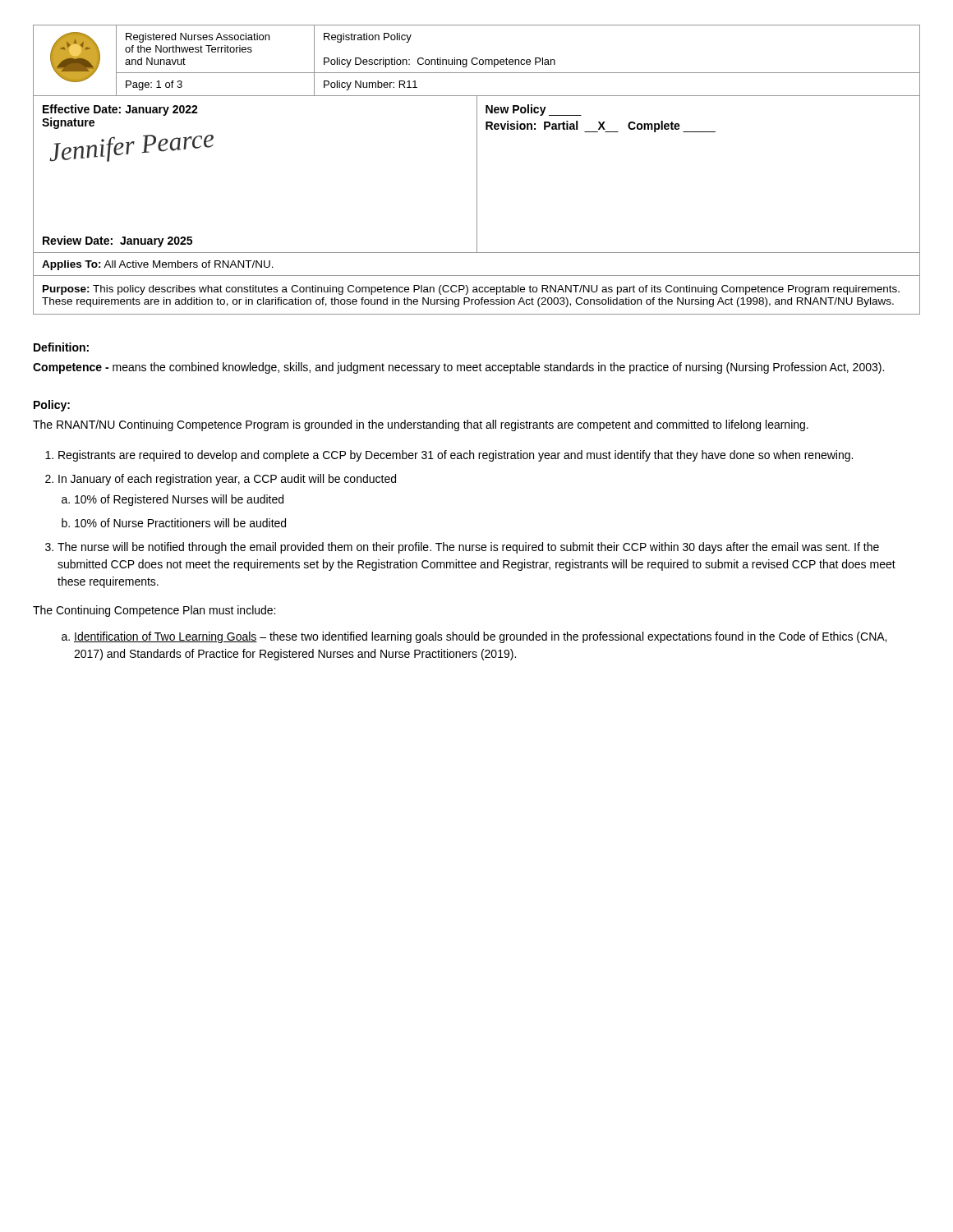Viewport: 953px width, 1232px height.
Task: Click the passage that begins "In January of each registration"
Action: [227, 480]
